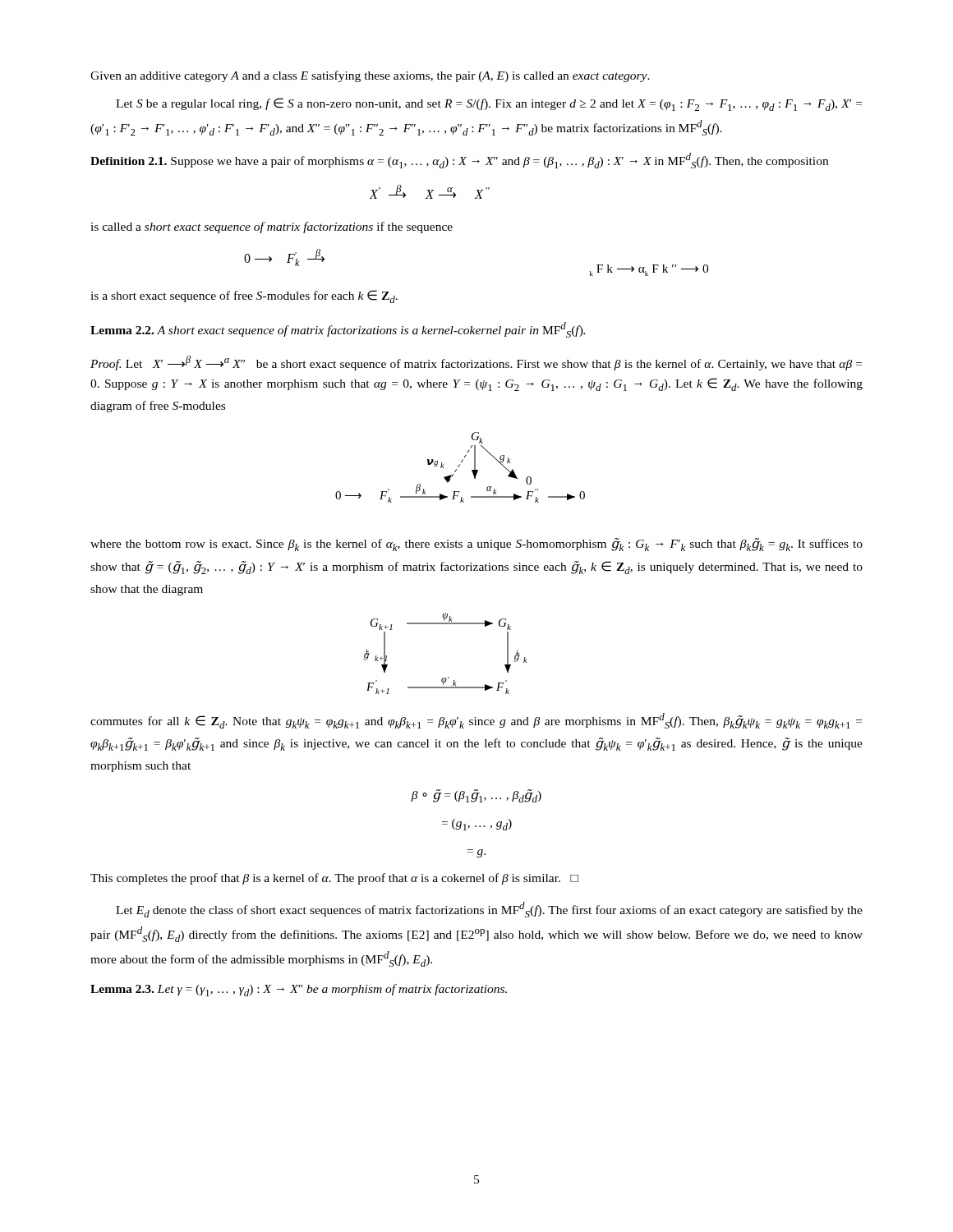The height and width of the screenshot is (1232, 953).
Task: Find the formula that says "β ∘ g̃ = (β1g̃1, …"
Action: point(476,823)
